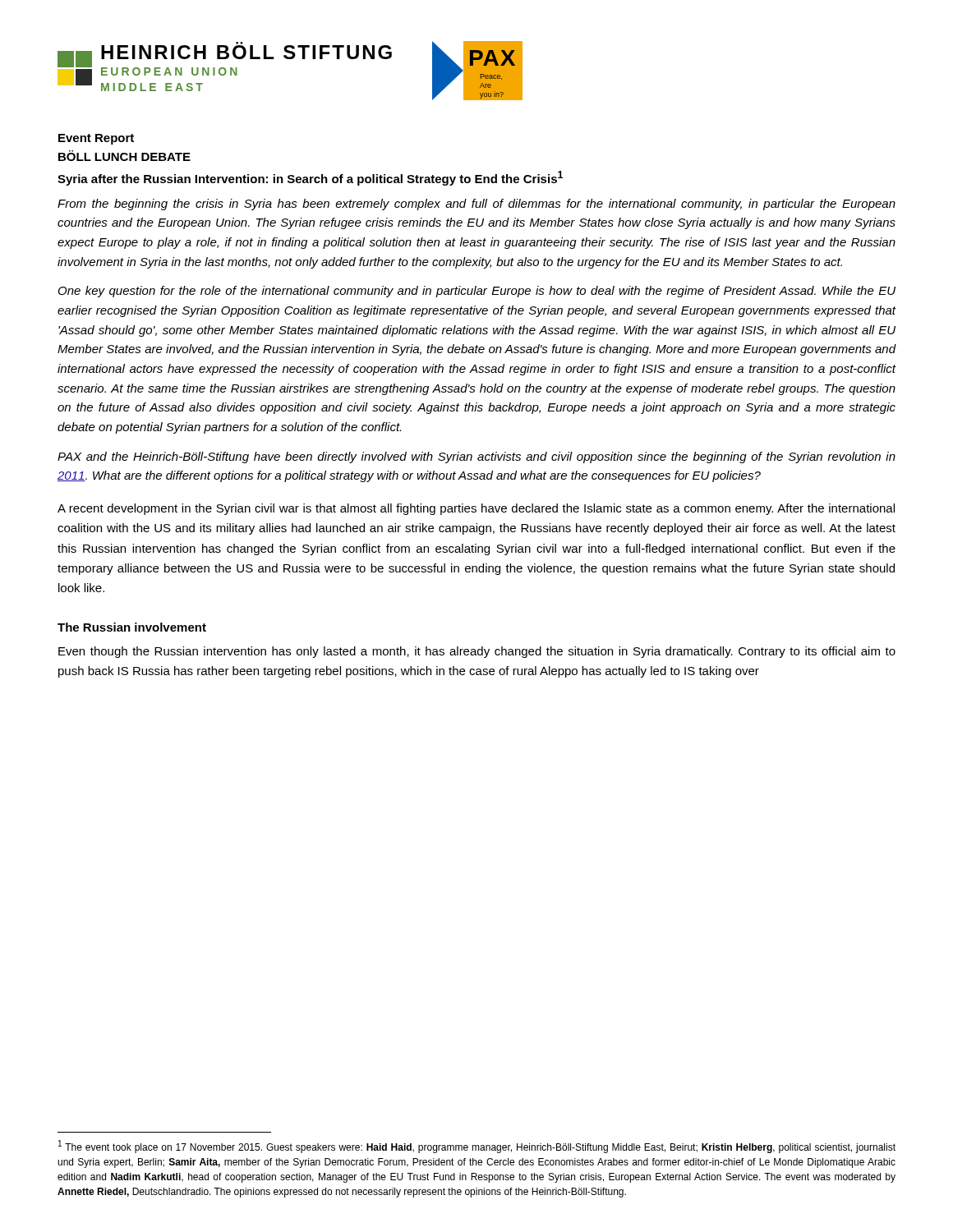The width and height of the screenshot is (953, 1232).
Task: Locate the block of text that opens with "1 The event took"
Action: click(476, 1165)
